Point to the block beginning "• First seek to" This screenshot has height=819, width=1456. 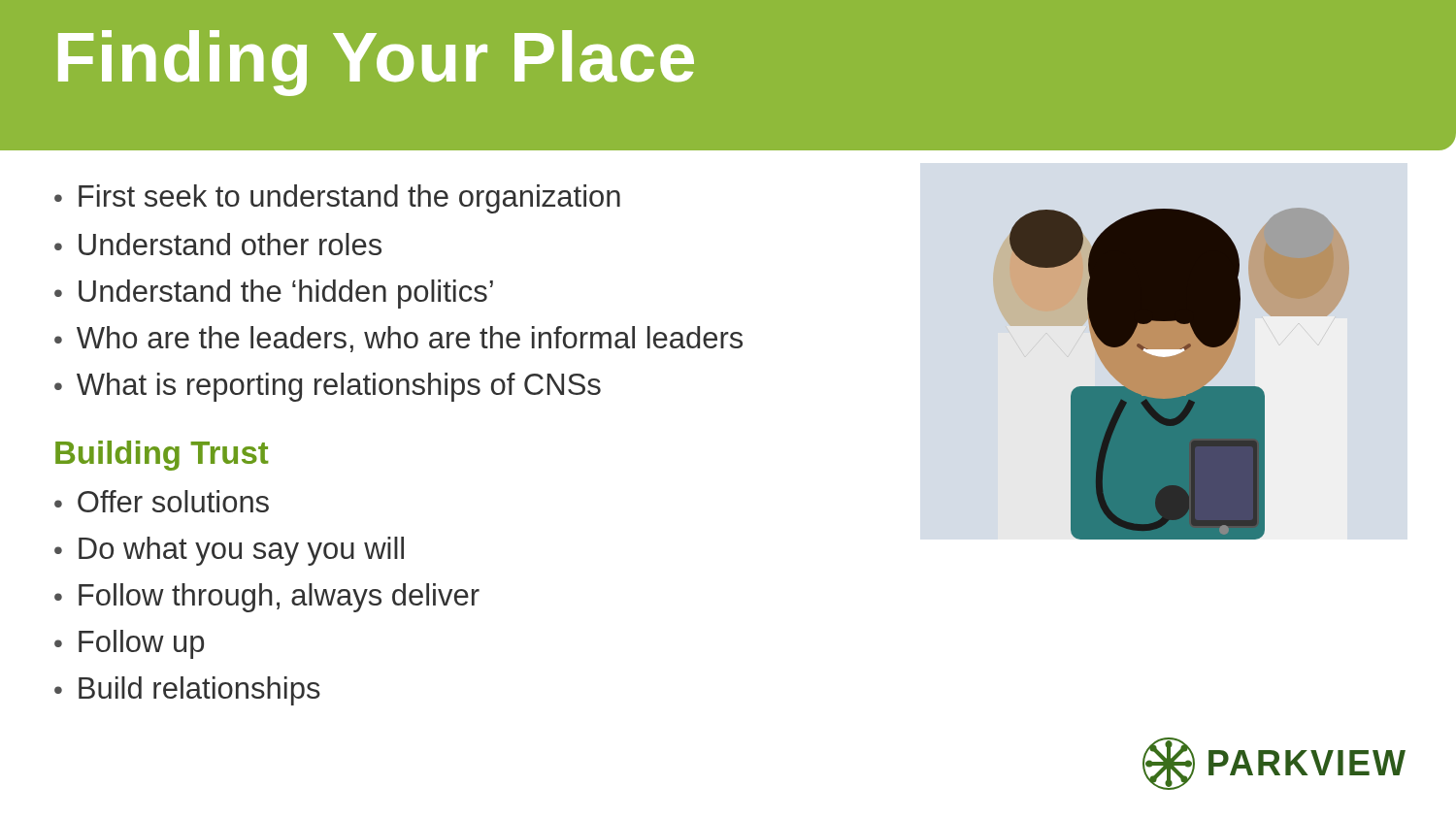(x=338, y=197)
